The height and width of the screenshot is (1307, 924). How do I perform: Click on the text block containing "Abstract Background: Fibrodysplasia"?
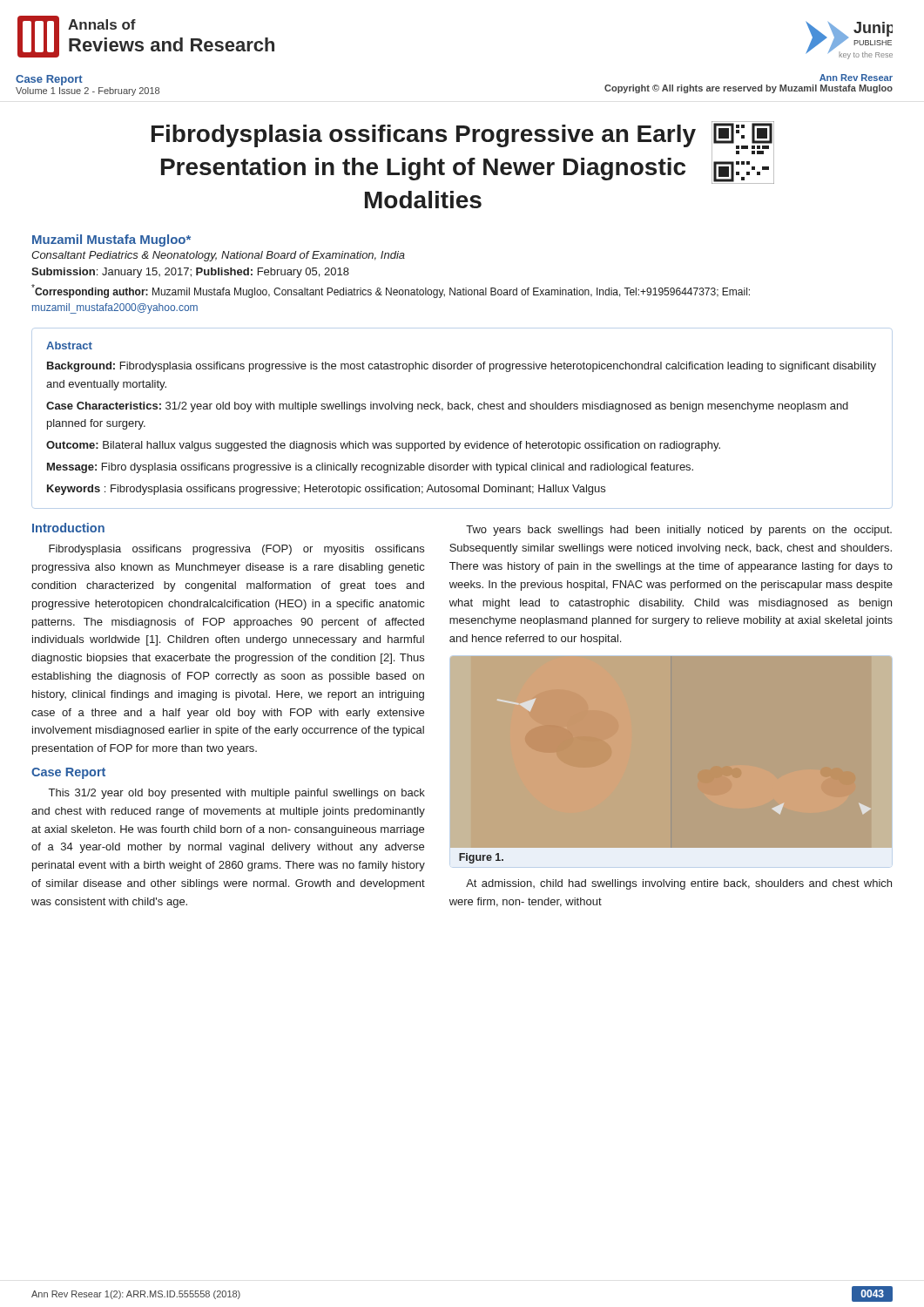[x=462, y=419]
